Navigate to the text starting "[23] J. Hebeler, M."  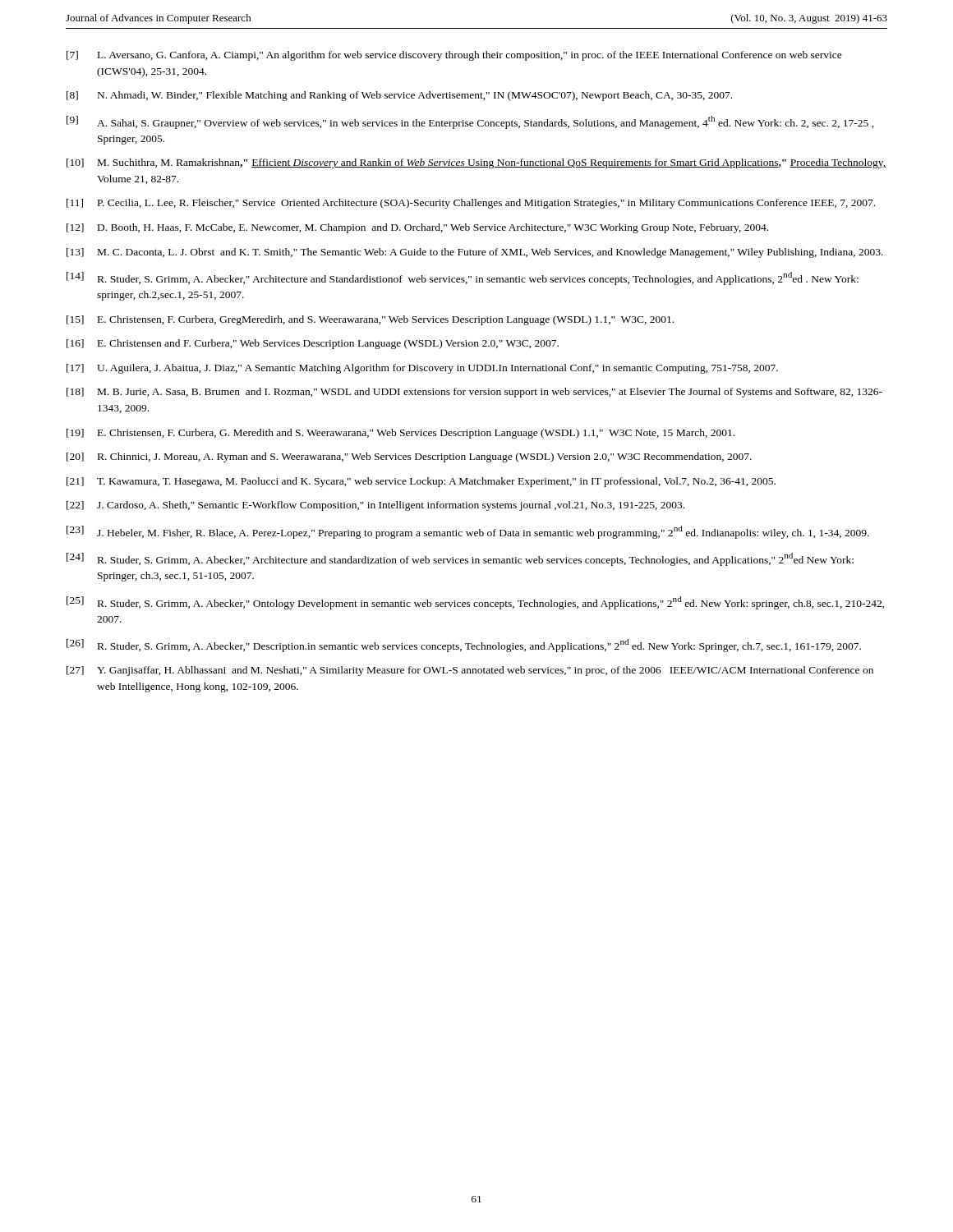[476, 531]
